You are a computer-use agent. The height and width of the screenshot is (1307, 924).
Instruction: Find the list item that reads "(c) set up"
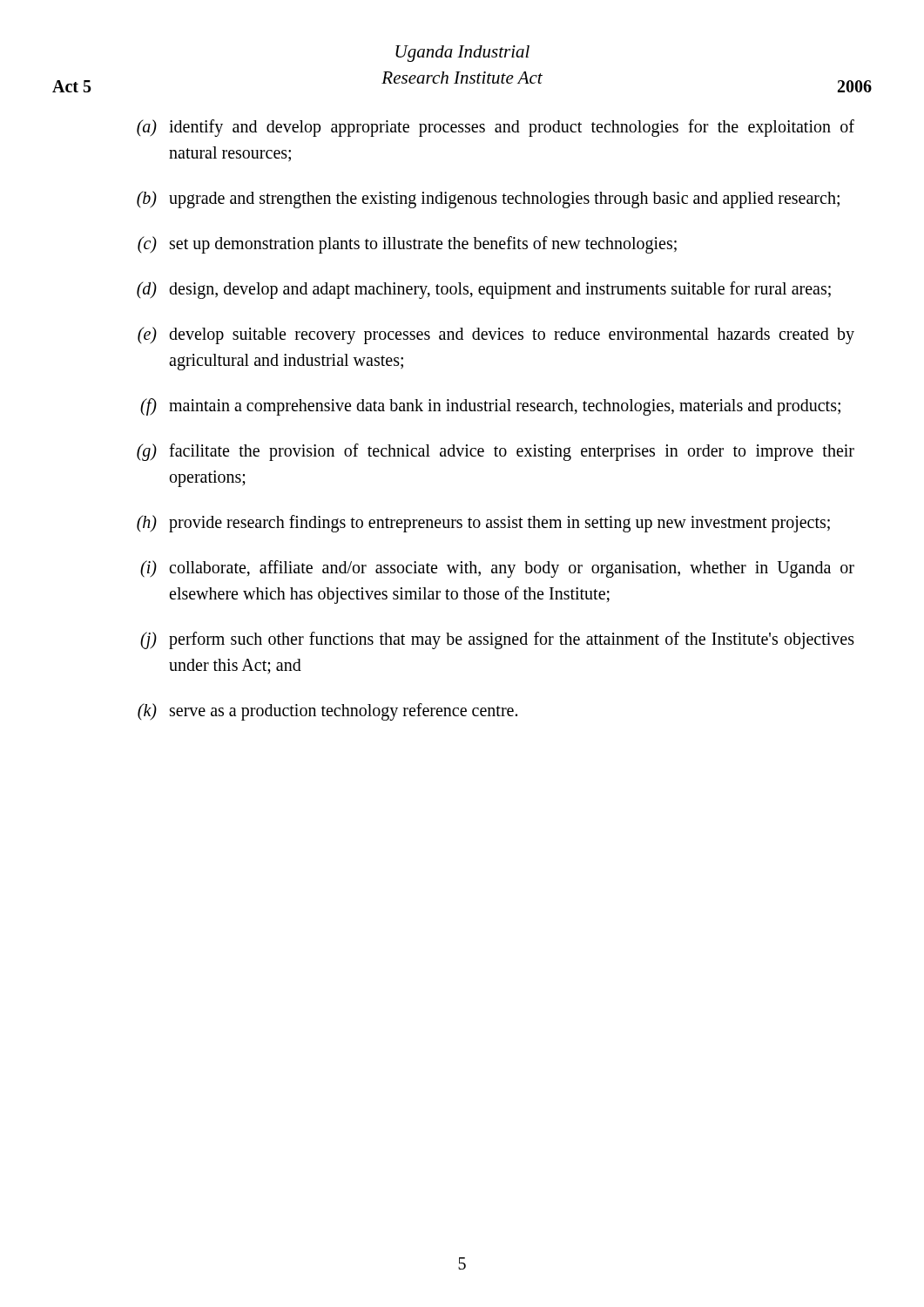[479, 243]
